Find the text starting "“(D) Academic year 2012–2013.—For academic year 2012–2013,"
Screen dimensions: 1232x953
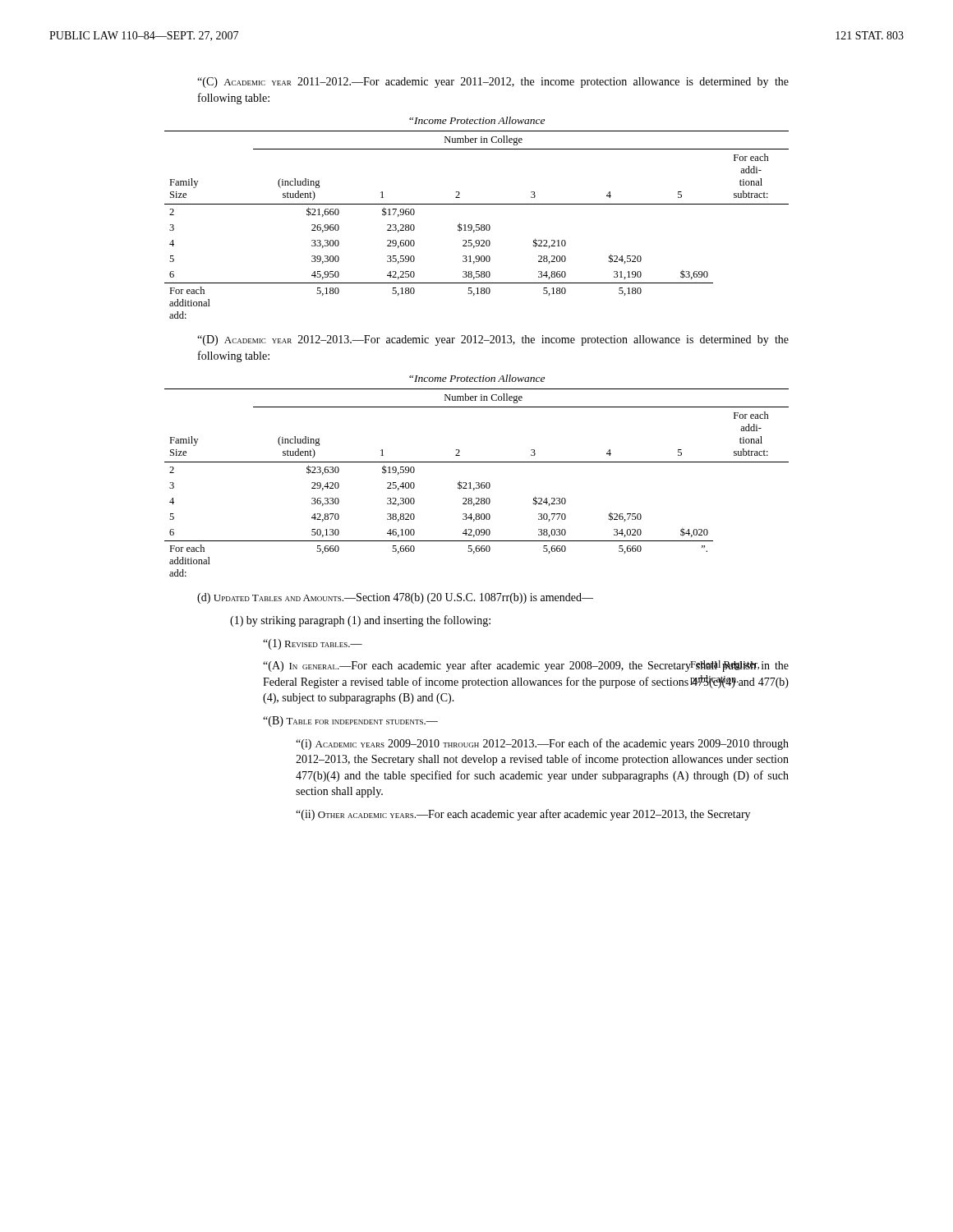pos(493,348)
